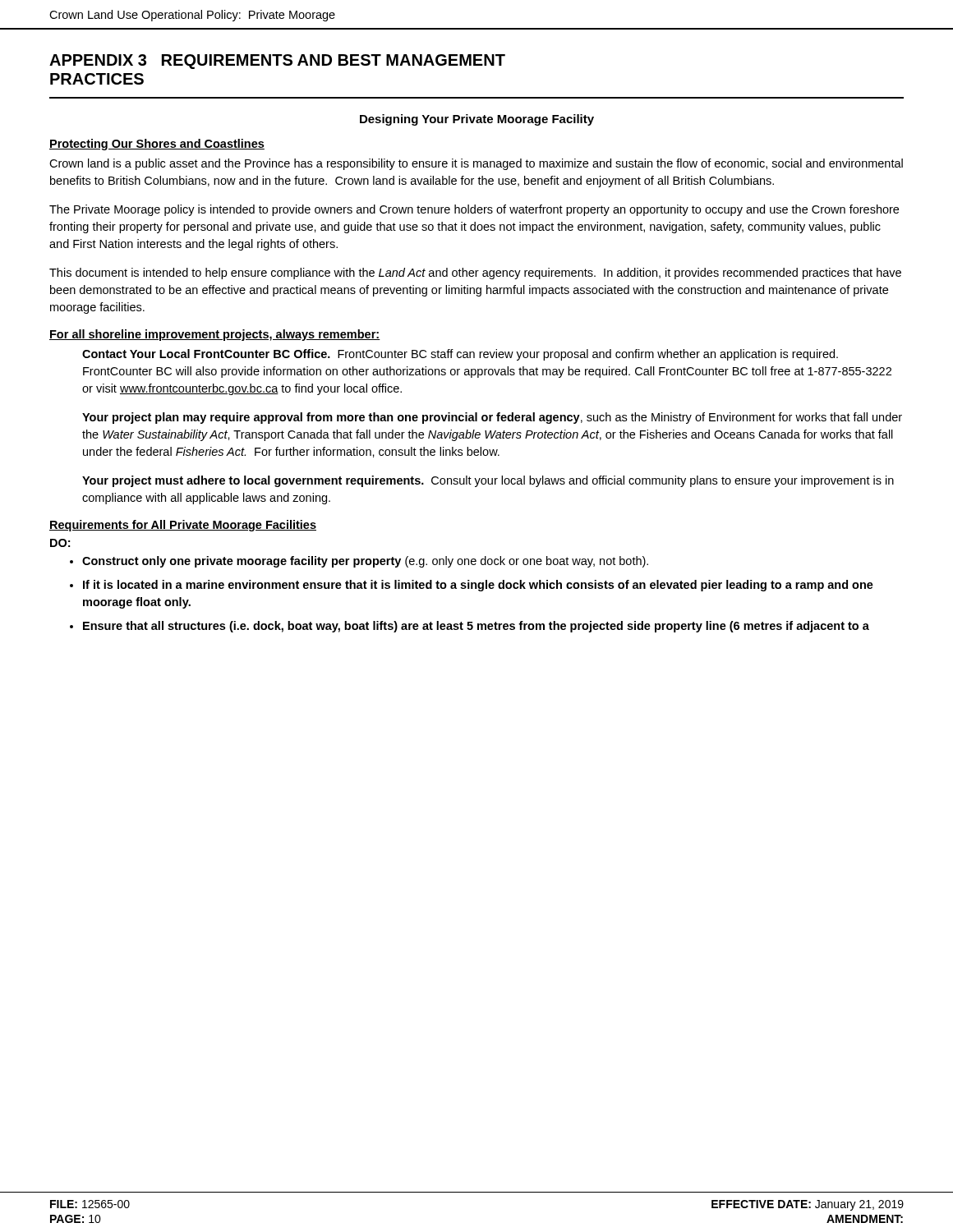Select the section header that says "Designing Your Private Moorage"
The height and width of the screenshot is (1232, 953).
click(476, 119)
